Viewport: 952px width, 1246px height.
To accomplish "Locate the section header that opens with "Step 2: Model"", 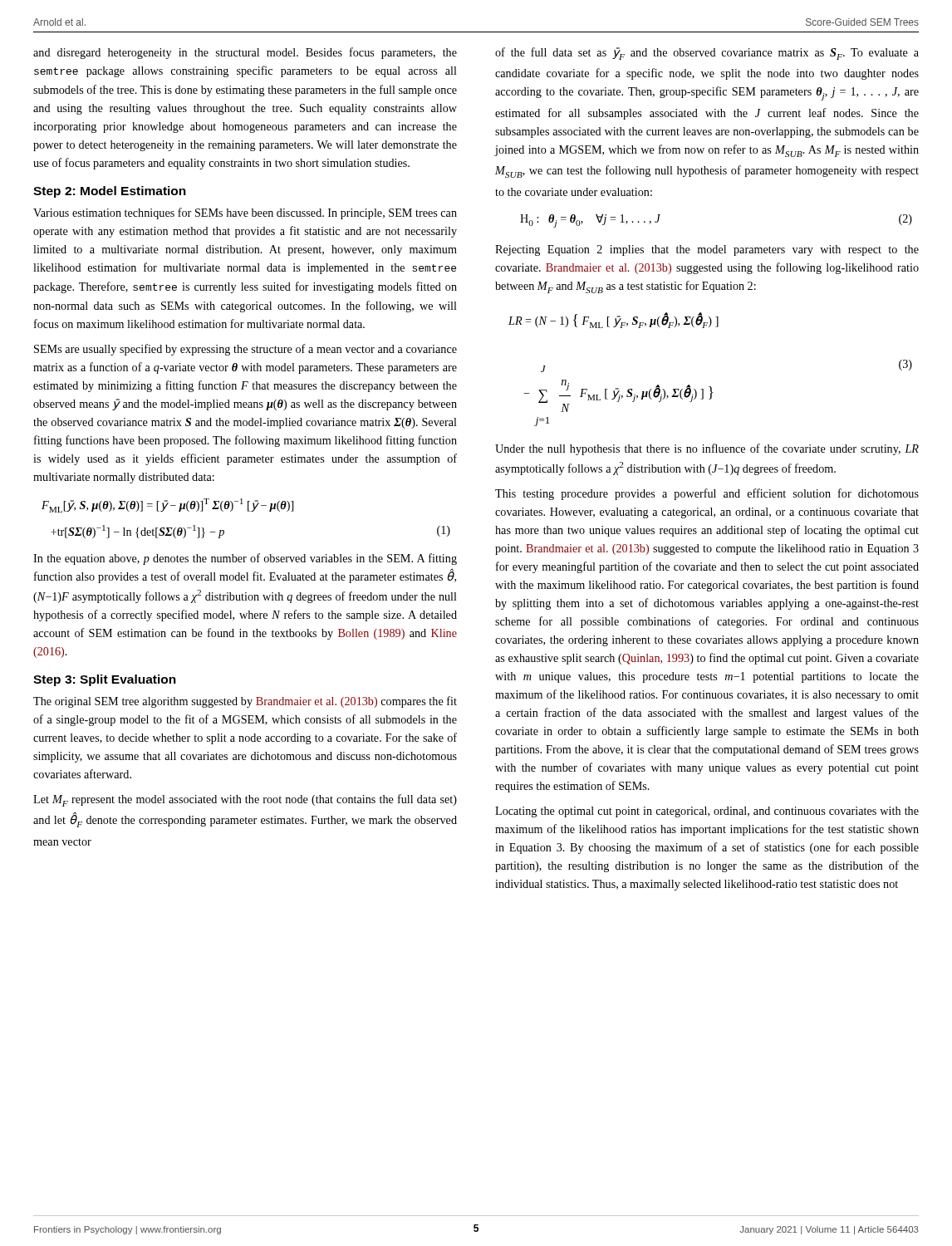I will click(x=110, y=191).
